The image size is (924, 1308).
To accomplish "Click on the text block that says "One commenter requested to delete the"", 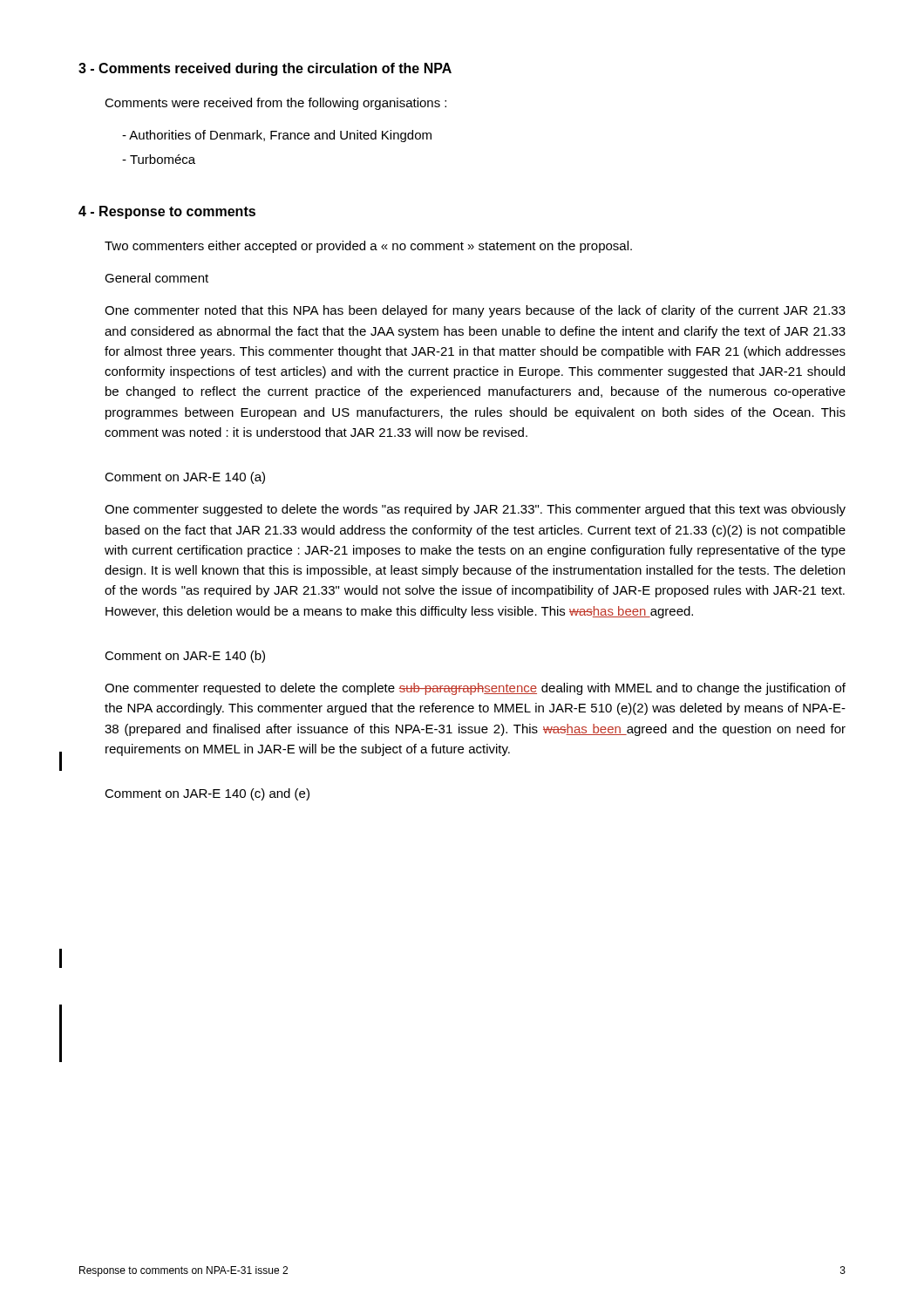I will pos(475,718).
